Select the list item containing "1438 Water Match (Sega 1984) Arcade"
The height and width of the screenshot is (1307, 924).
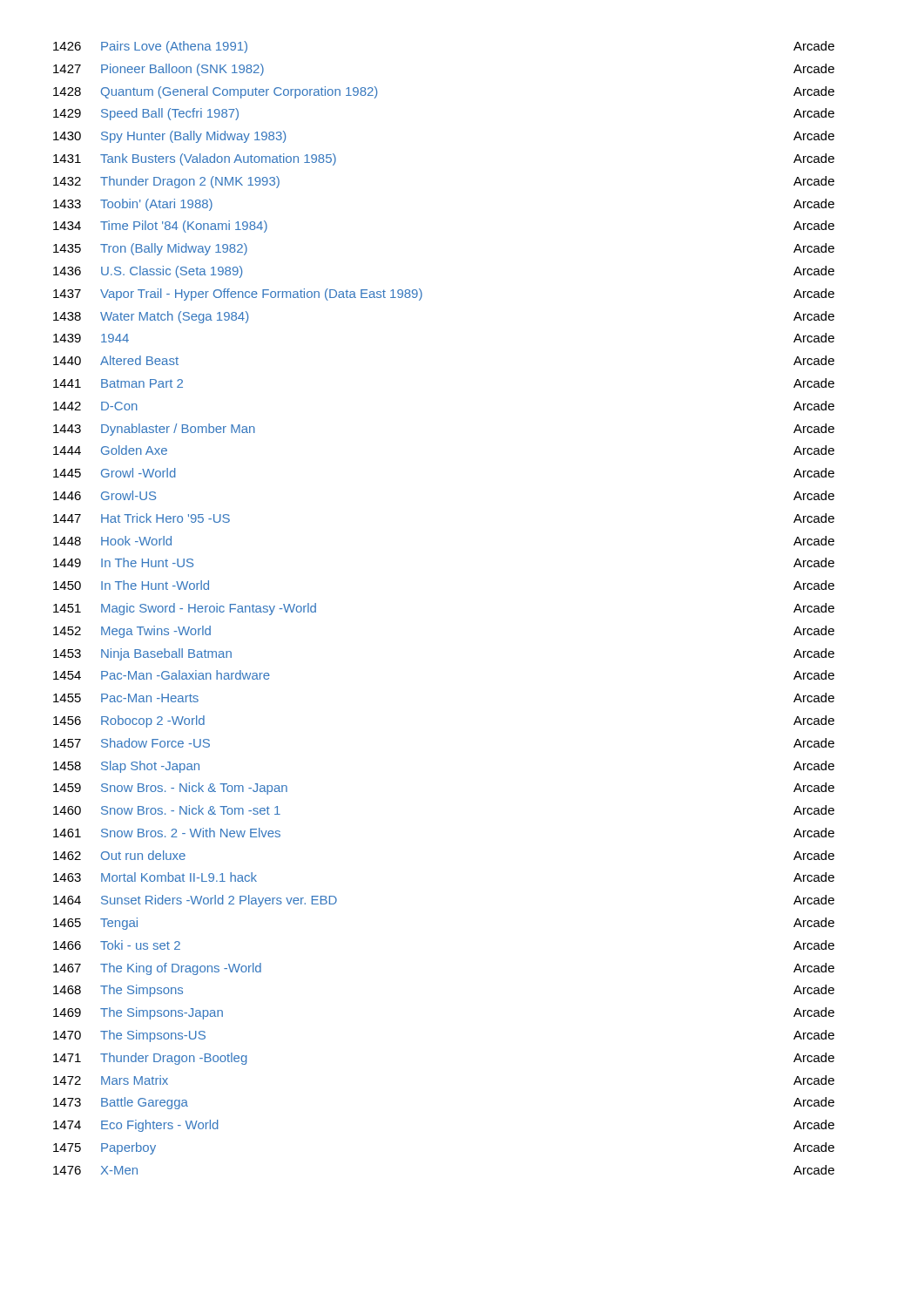click(x=74, y=318)
